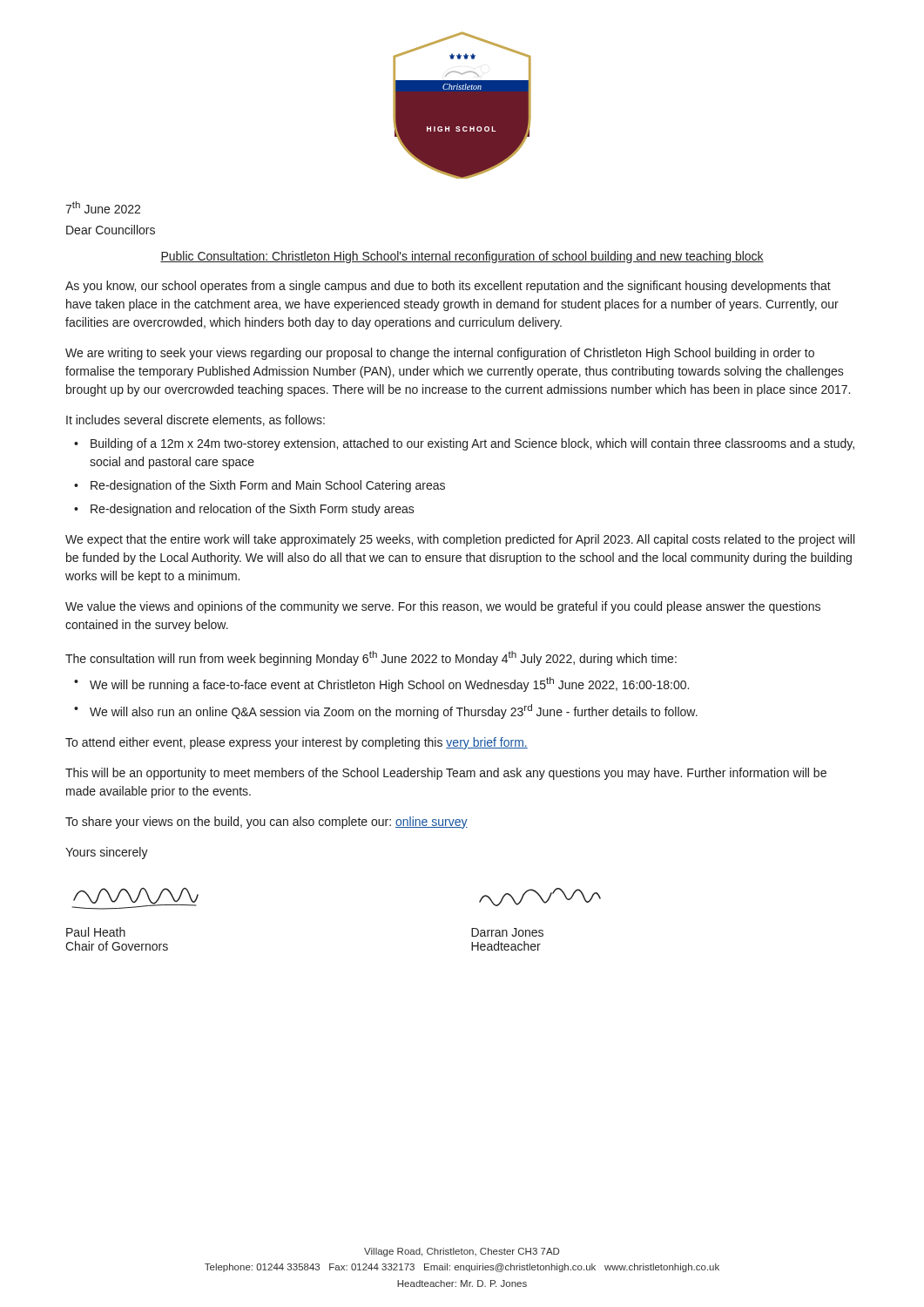Viewport: 924px width, 1307px height.
Task: Locate the logo
Action: [x=462, y=91]
